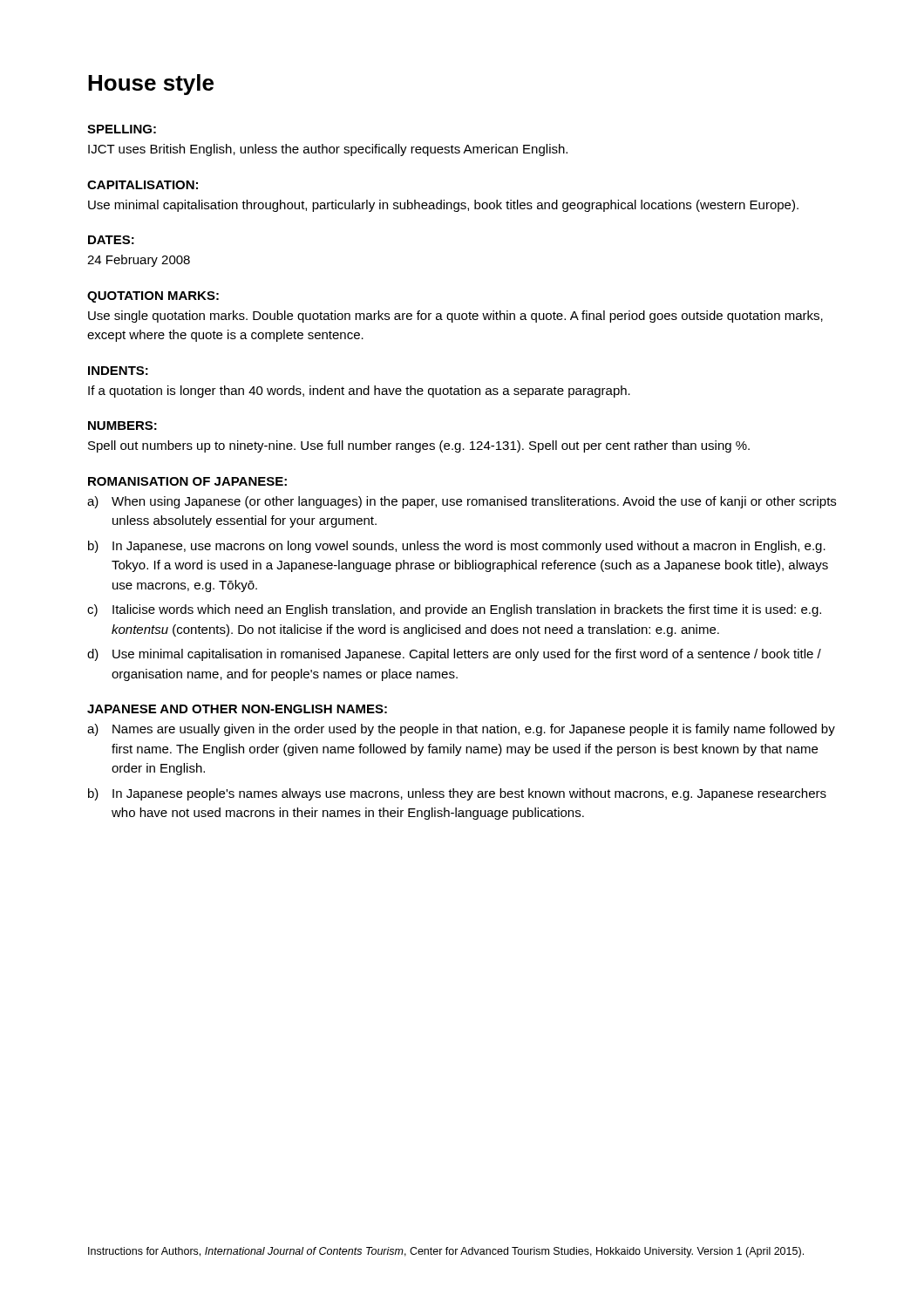Point to the block beginning "Use minimal capitalisation throughout, particularly in subheadings, book"
This screenshot has height=1308, width=924.
click(x=443, y=204)
